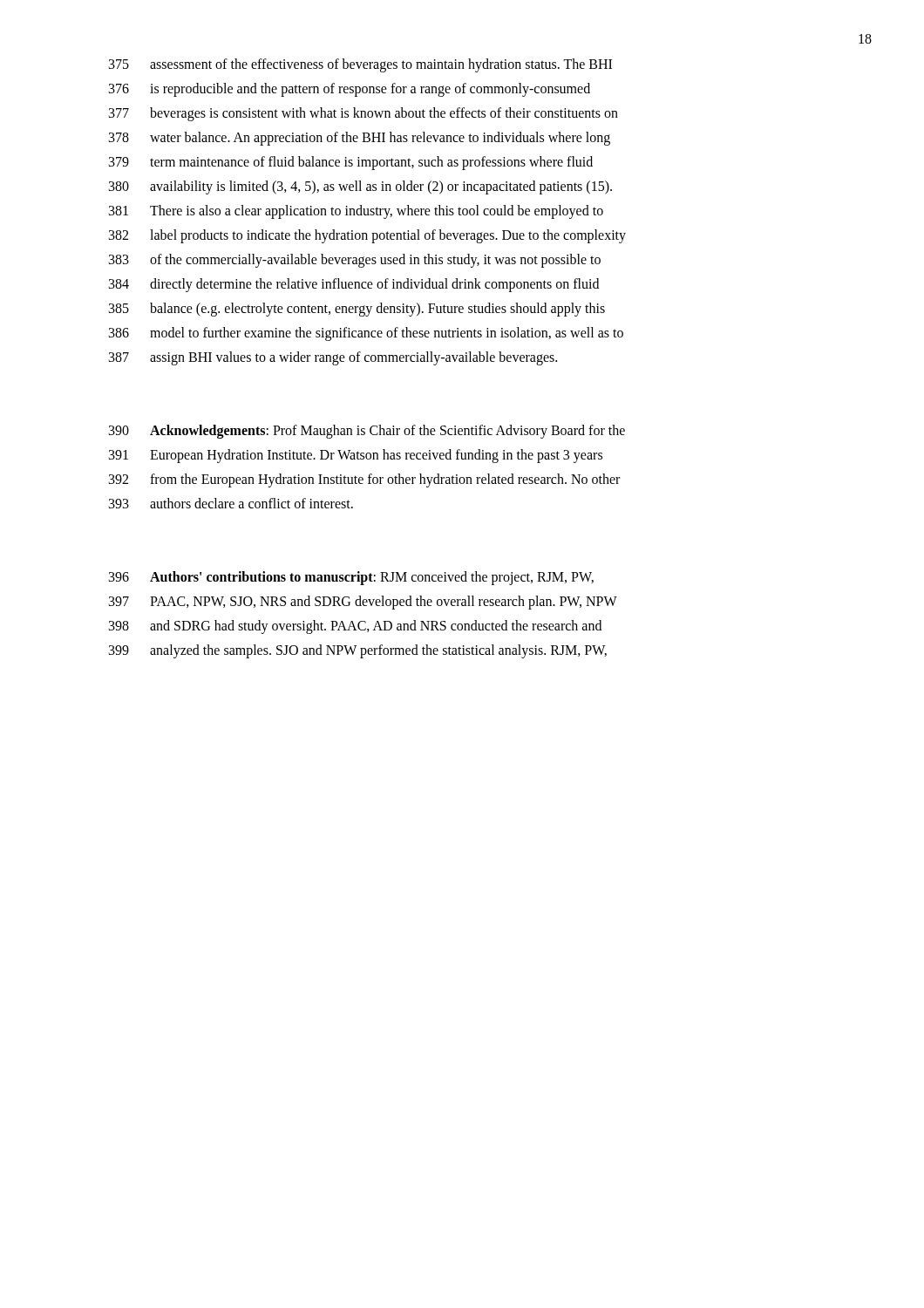Point to the block beginning "375 assessment of the effectiveness of beverages"
924x1308 pixels.
471,211
